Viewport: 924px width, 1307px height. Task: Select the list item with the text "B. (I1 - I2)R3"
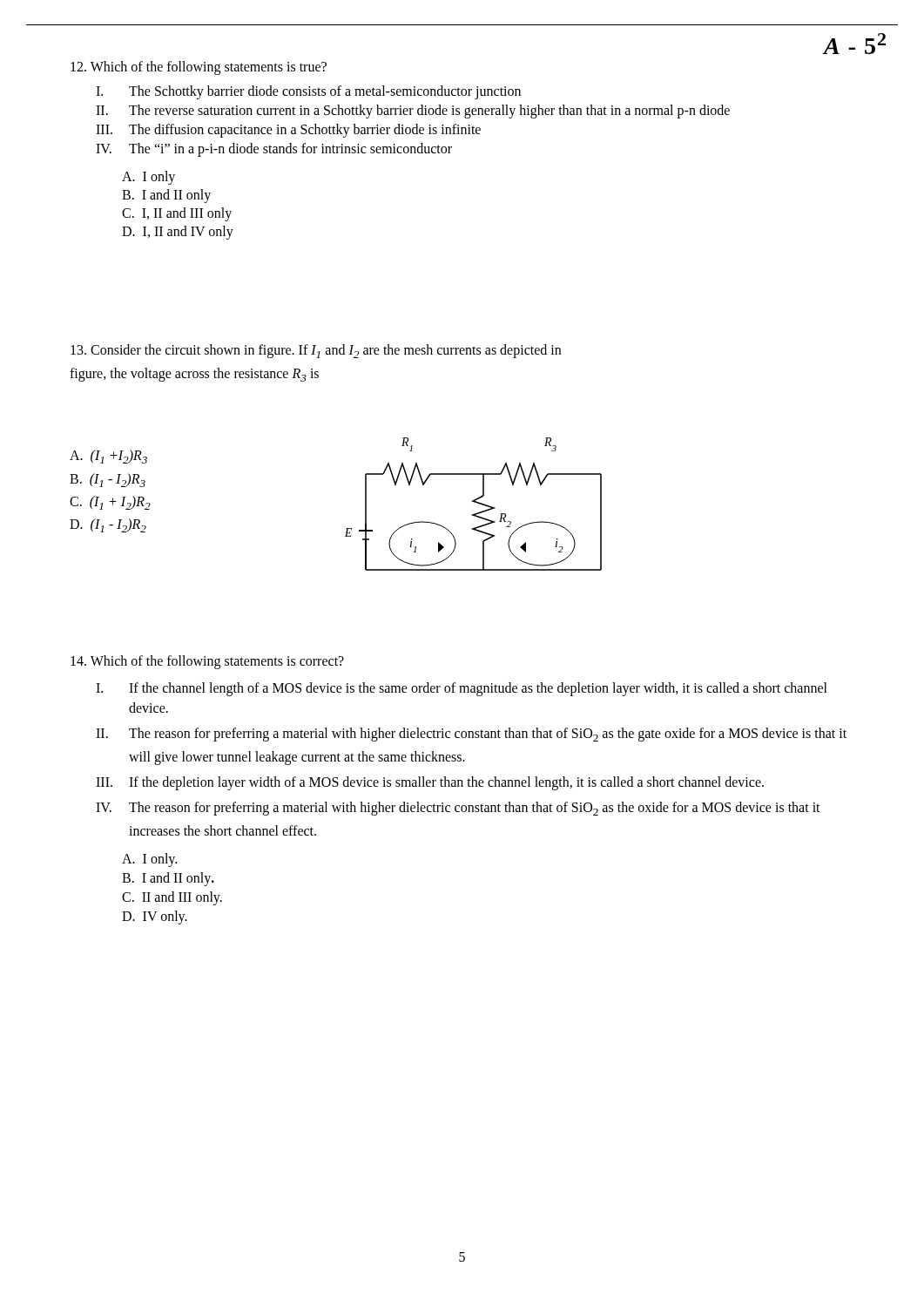(x=108, y=480)
